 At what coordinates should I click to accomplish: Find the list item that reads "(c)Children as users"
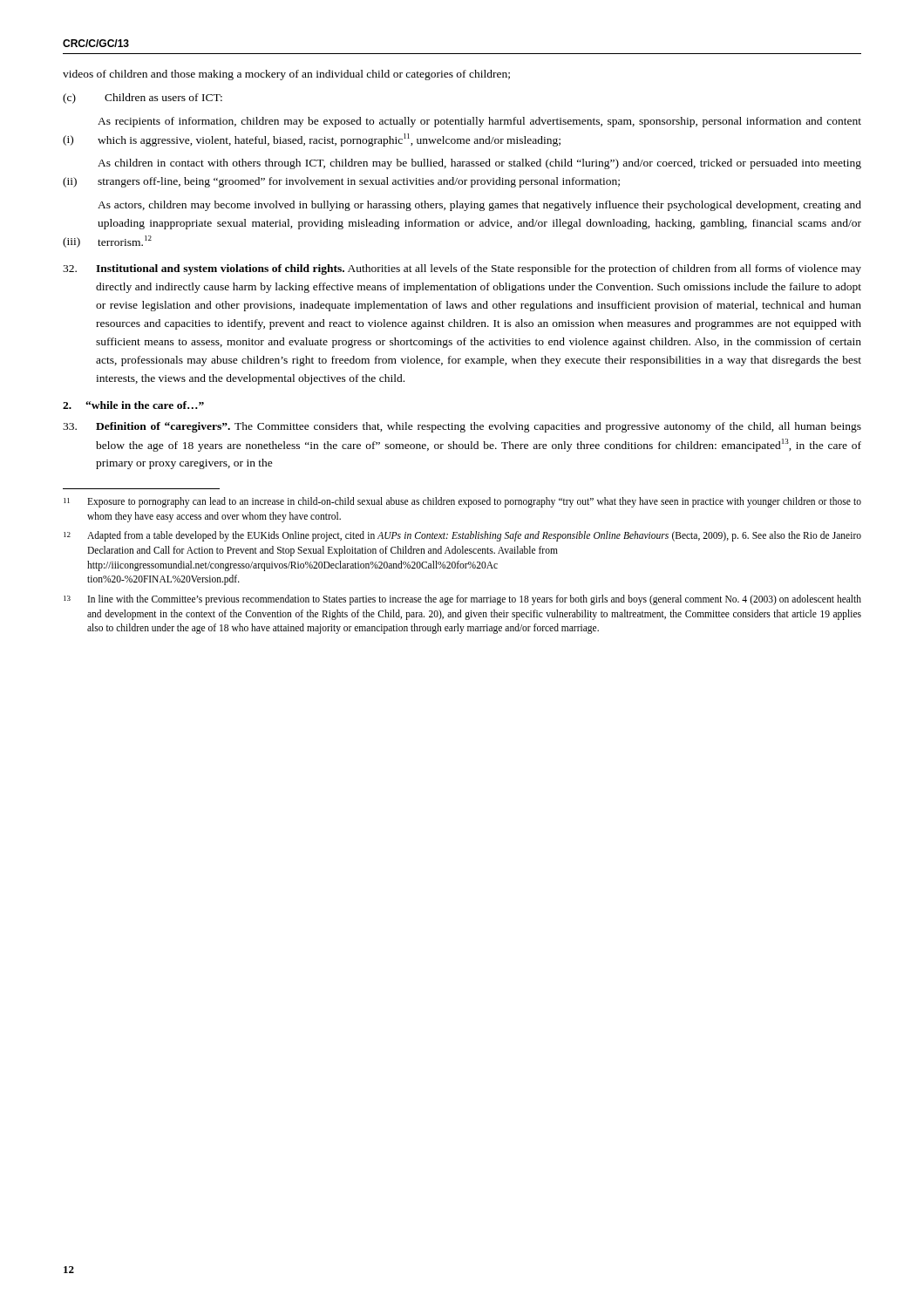click(x=143, y=98)
